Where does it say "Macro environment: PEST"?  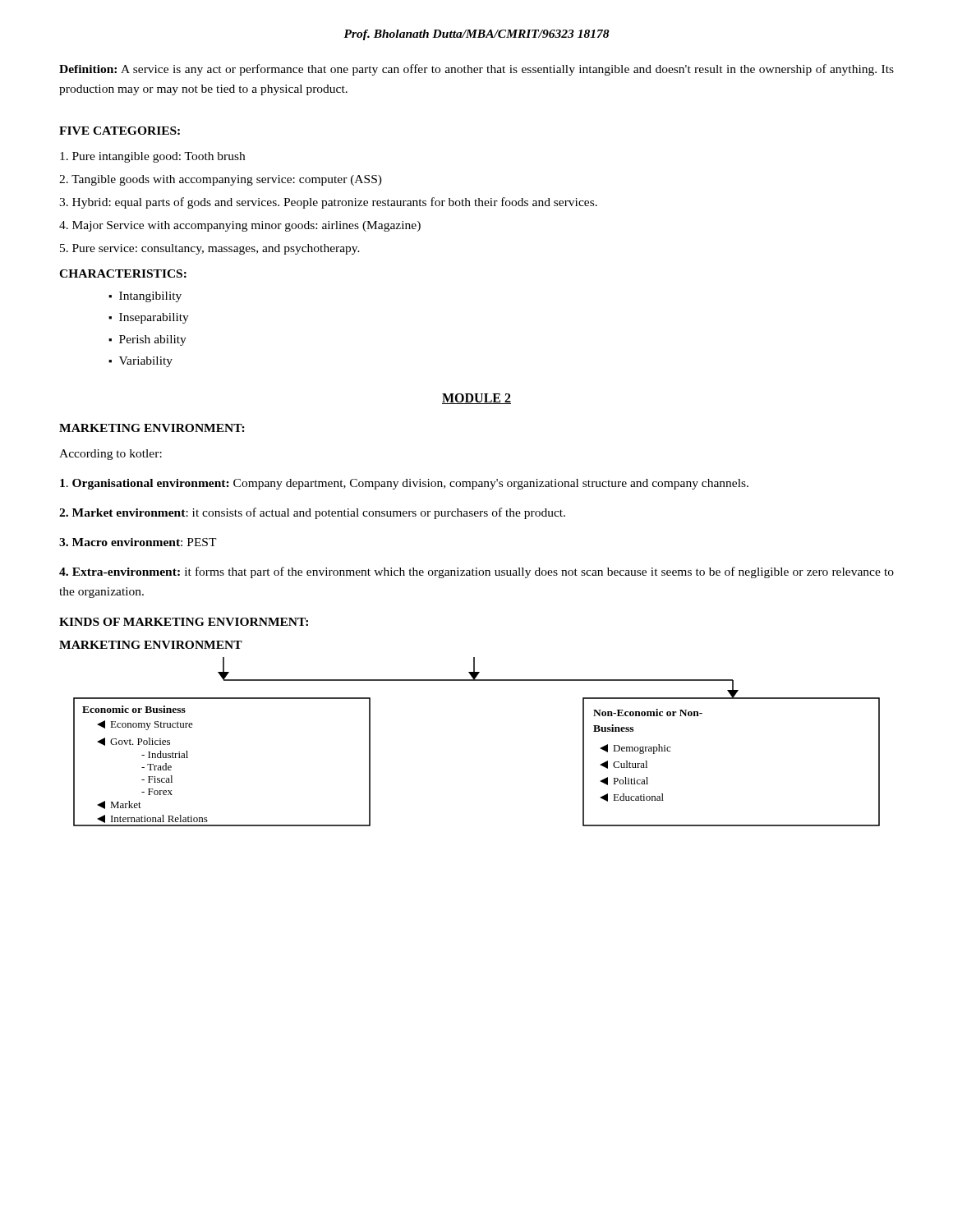[x=138, y=542]
